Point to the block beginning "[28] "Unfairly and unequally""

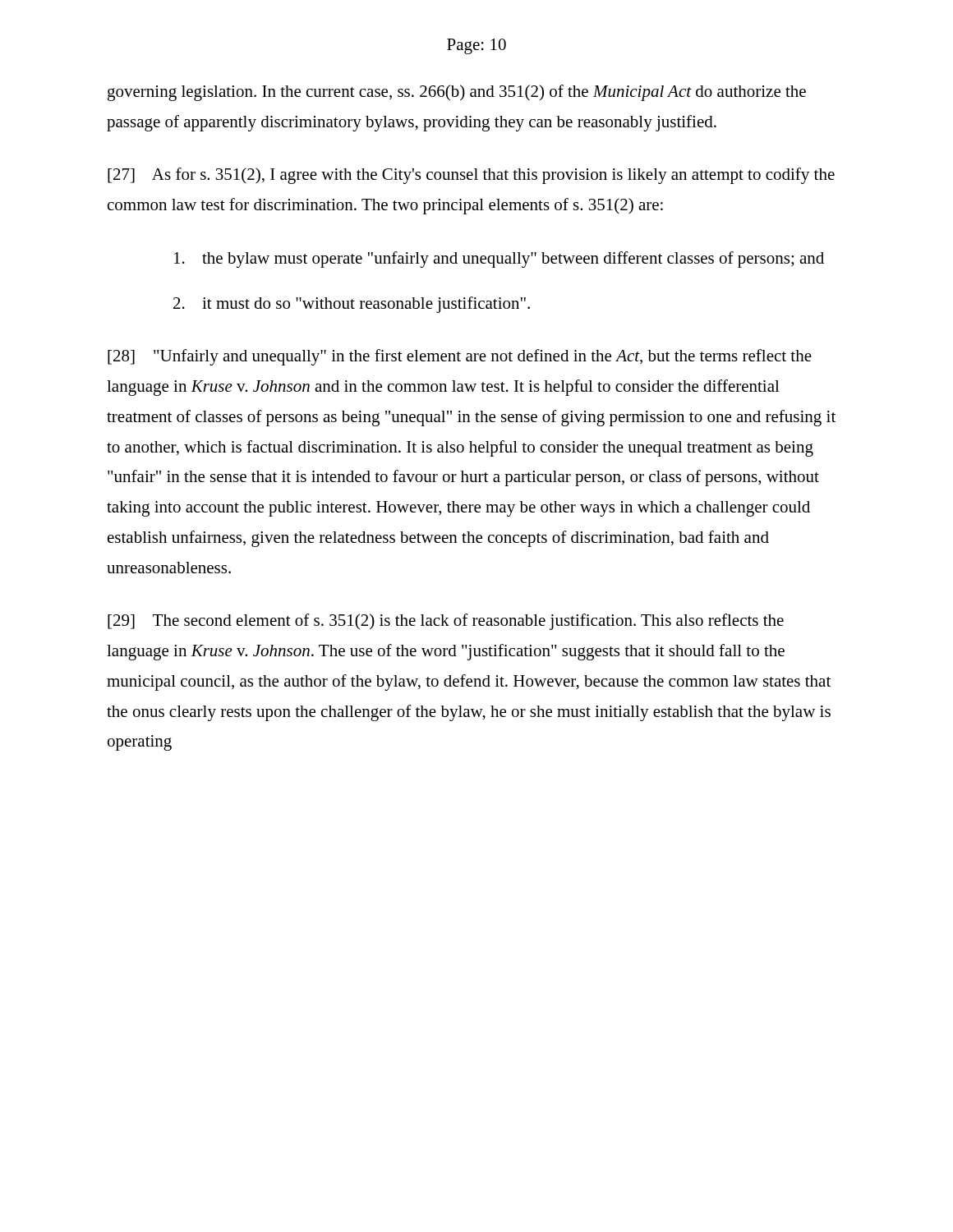[471, 461]
